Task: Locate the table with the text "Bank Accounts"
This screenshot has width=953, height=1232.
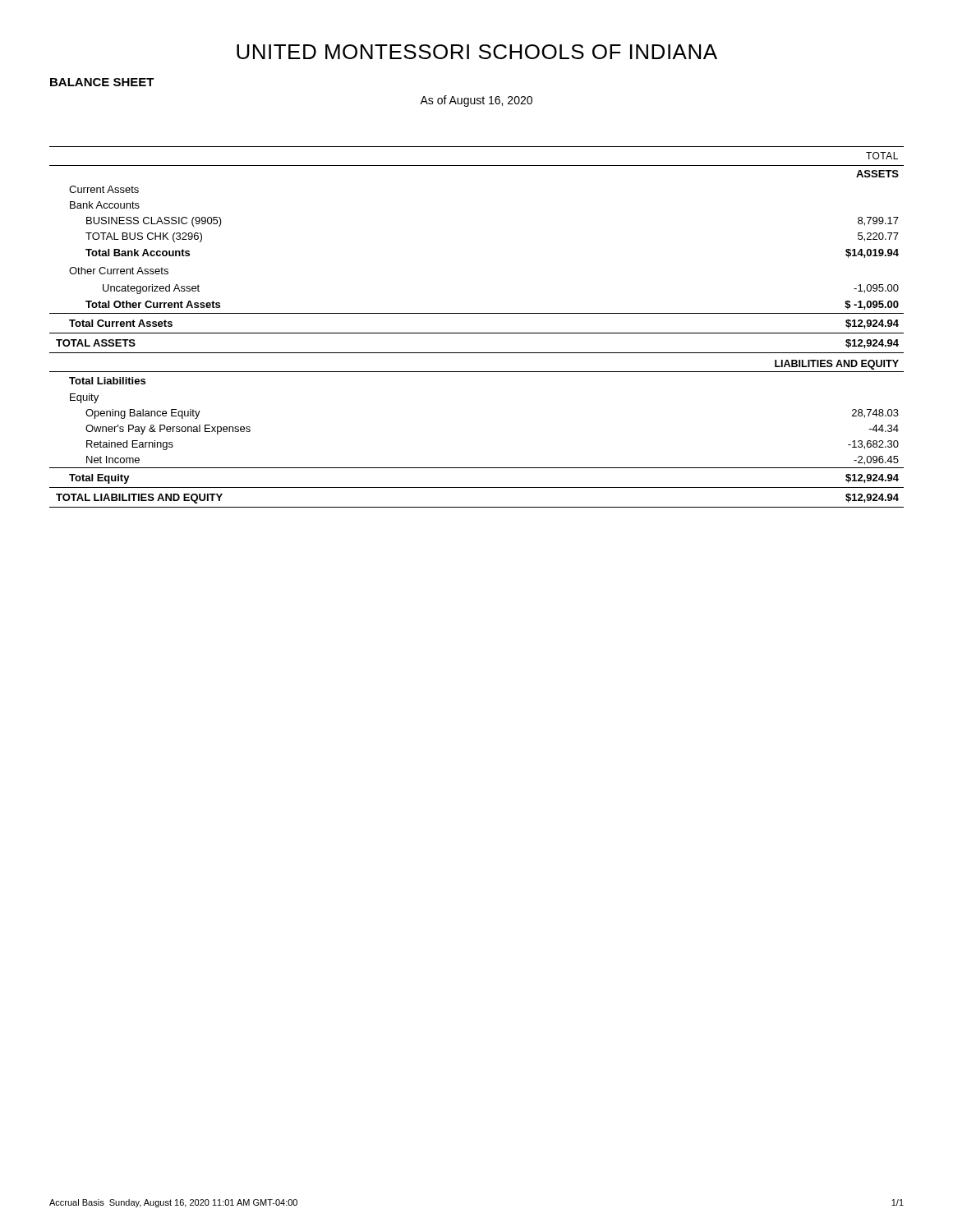Action: (476, 327)
